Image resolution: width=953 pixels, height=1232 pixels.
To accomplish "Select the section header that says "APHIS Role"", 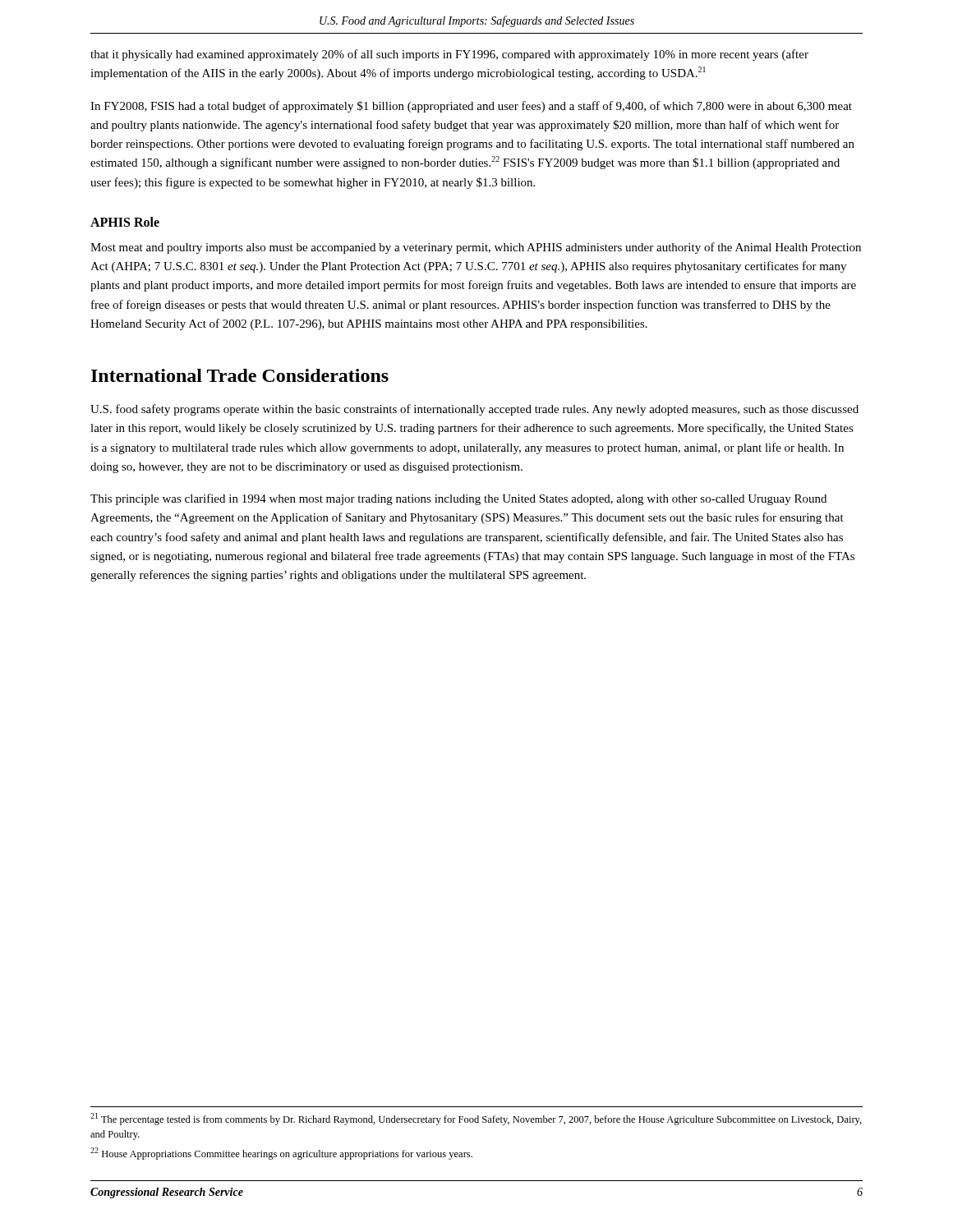I will pyautogui.click(x=125, y=222).
